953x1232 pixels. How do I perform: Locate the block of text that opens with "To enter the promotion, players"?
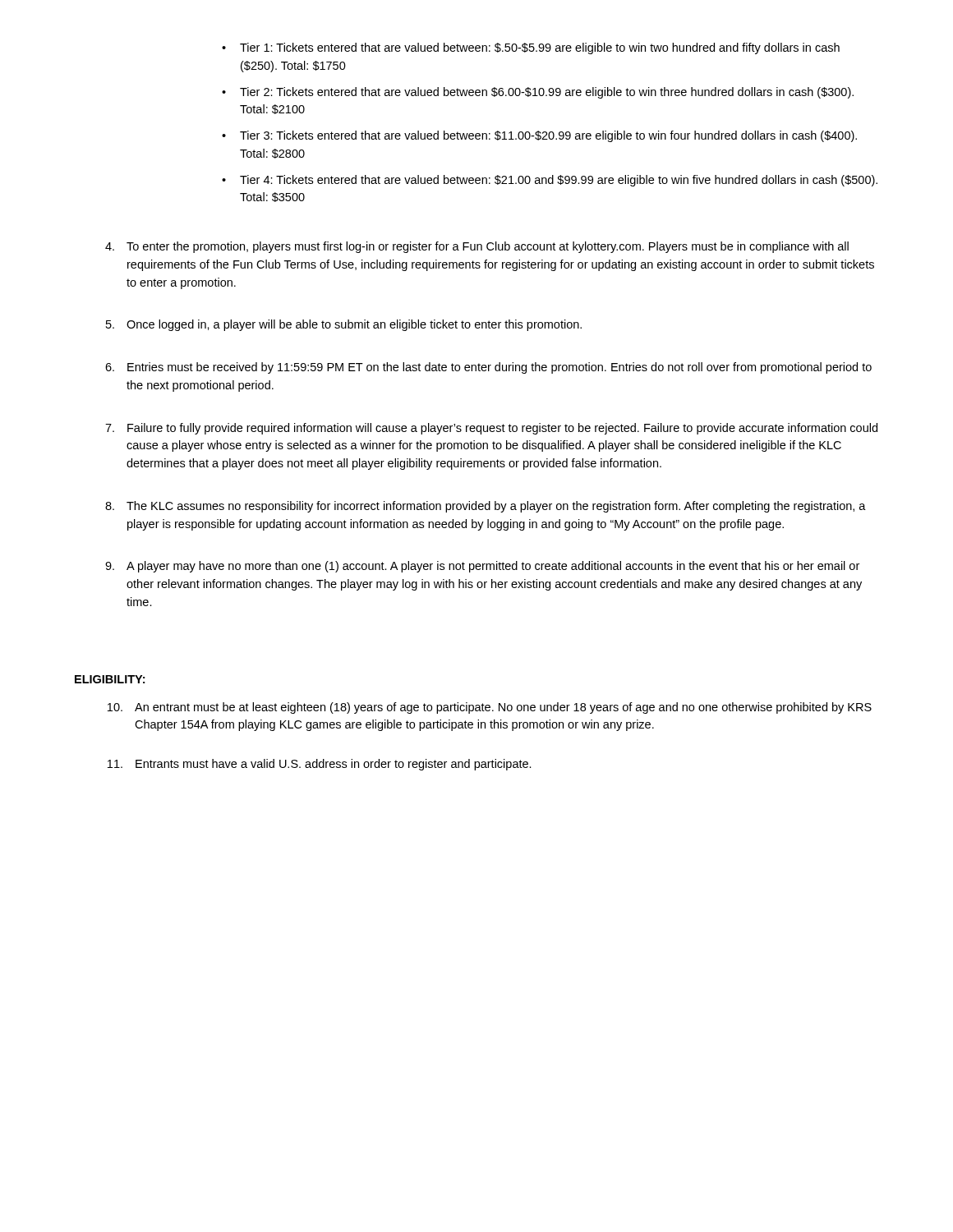click(476, 265)
